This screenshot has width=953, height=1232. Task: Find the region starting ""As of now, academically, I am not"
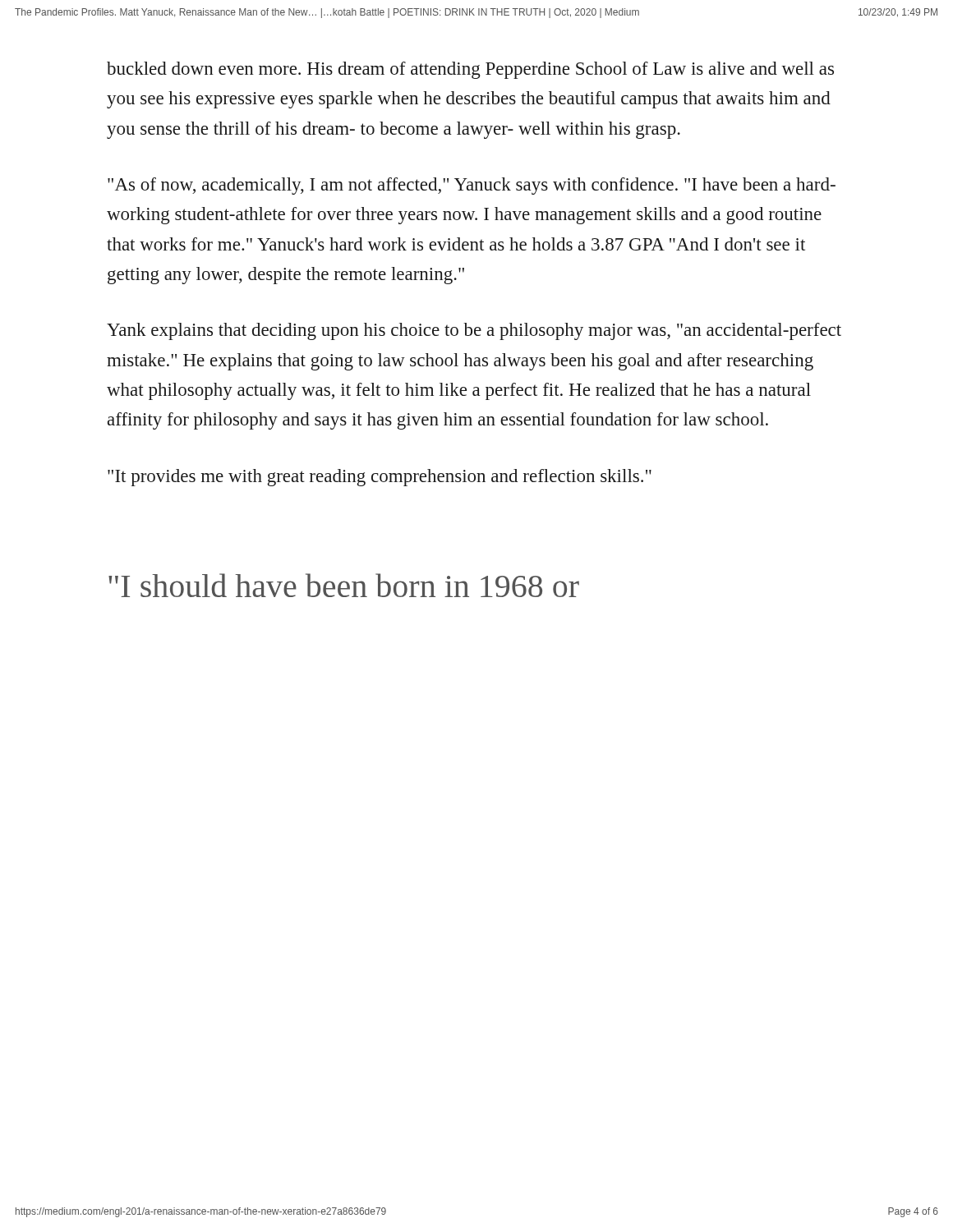click(x=471, y=229)
